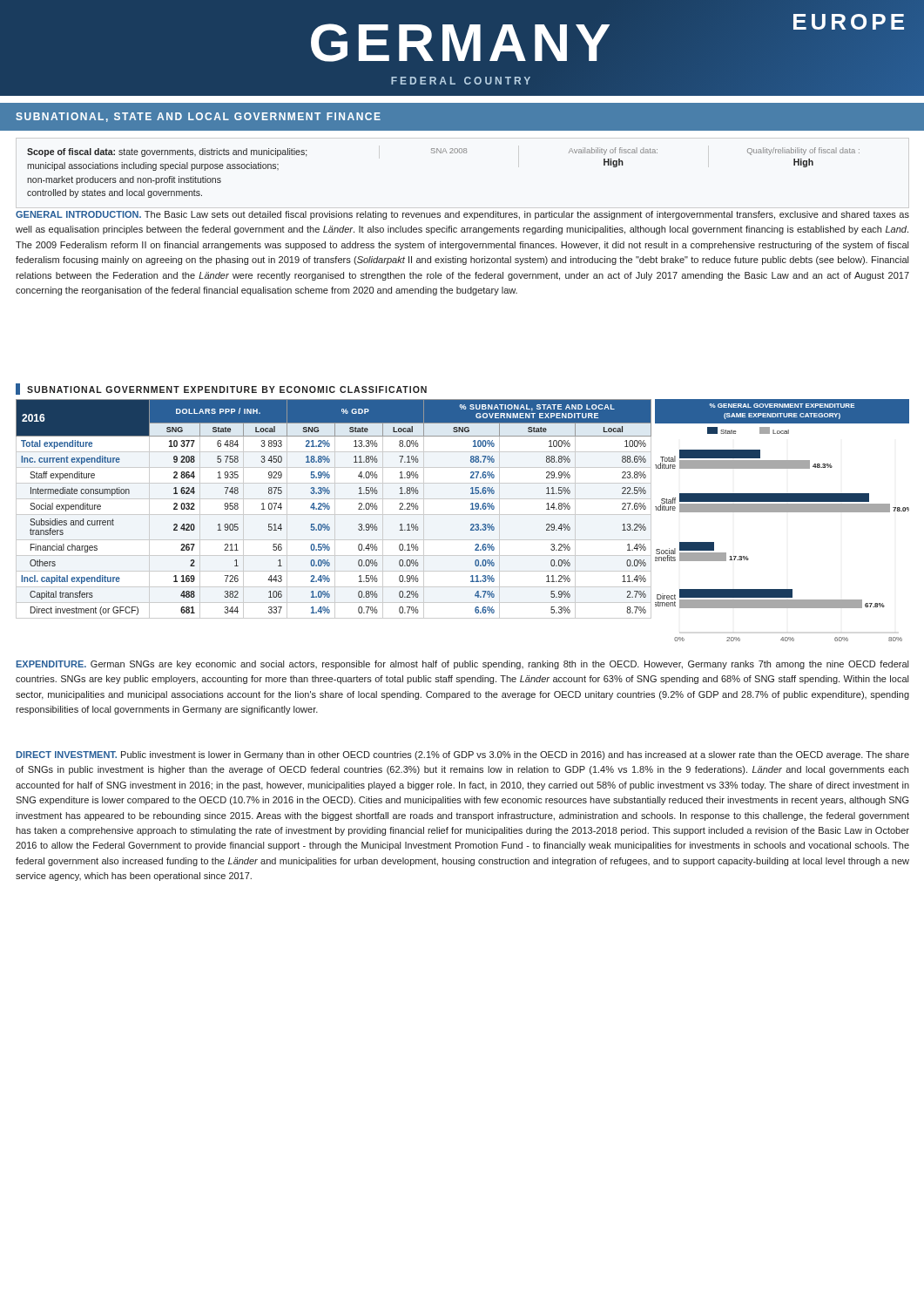This screenshot has height=1307, width=924.
Task: Navigate to the element starting "SUBNATIONAL GOVERNMENT EXPENDITURE BY ECONOMIC CLASSIFICATION"
Action: point(227,389)
